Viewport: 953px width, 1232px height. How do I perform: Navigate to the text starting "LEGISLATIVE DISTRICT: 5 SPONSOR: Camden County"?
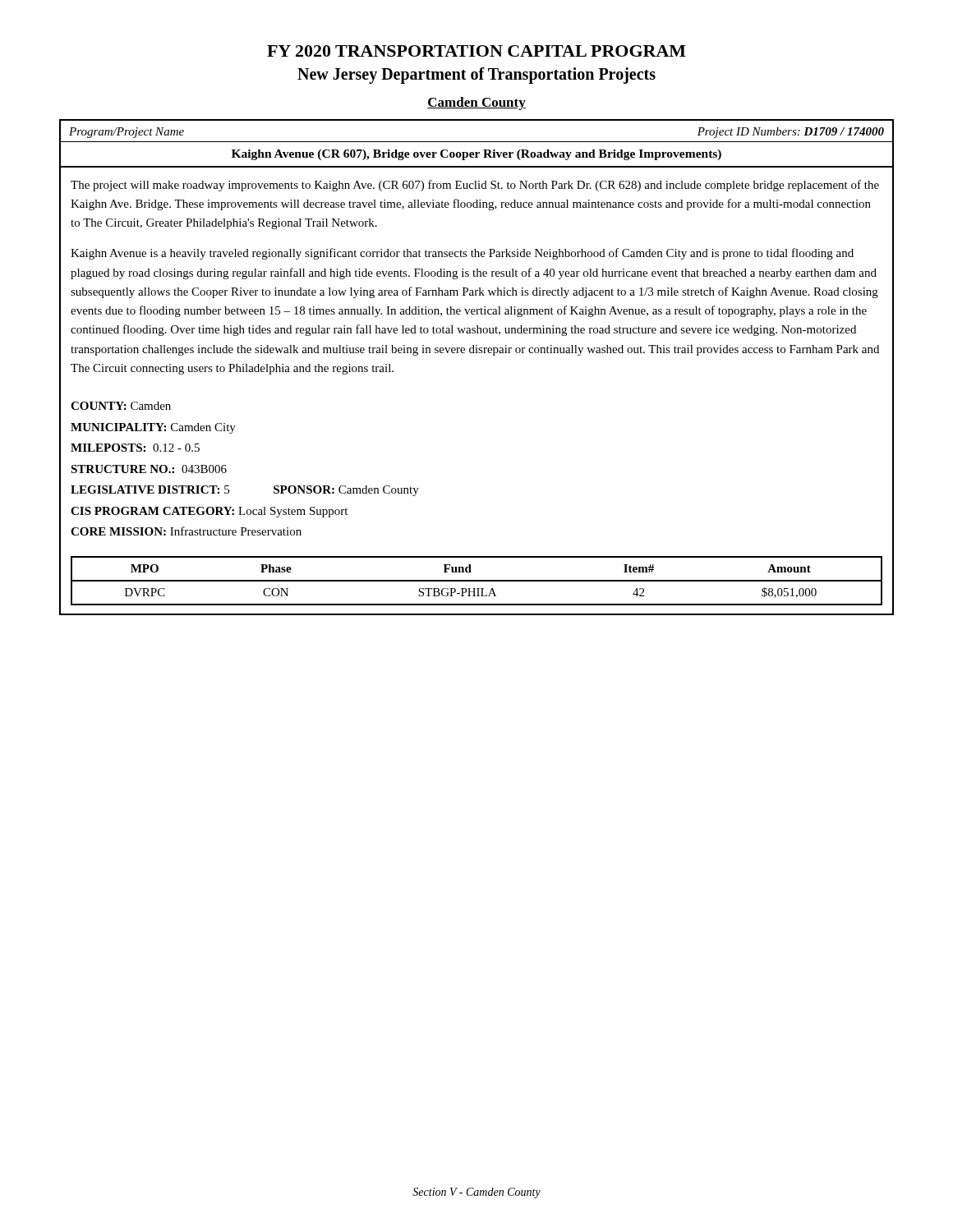tap(147, 491)
